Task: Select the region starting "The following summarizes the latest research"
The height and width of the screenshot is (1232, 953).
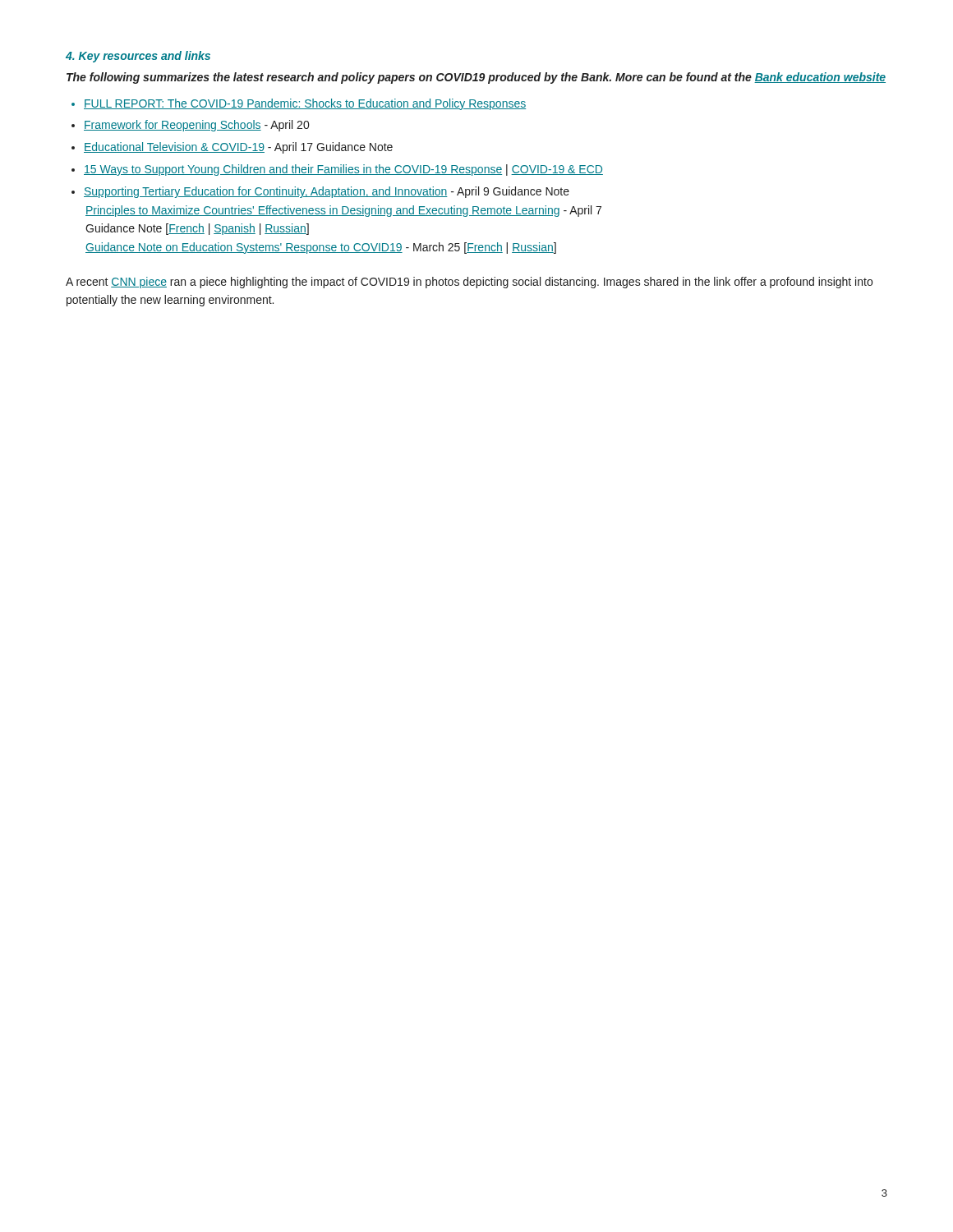Action: click(476, 77)
